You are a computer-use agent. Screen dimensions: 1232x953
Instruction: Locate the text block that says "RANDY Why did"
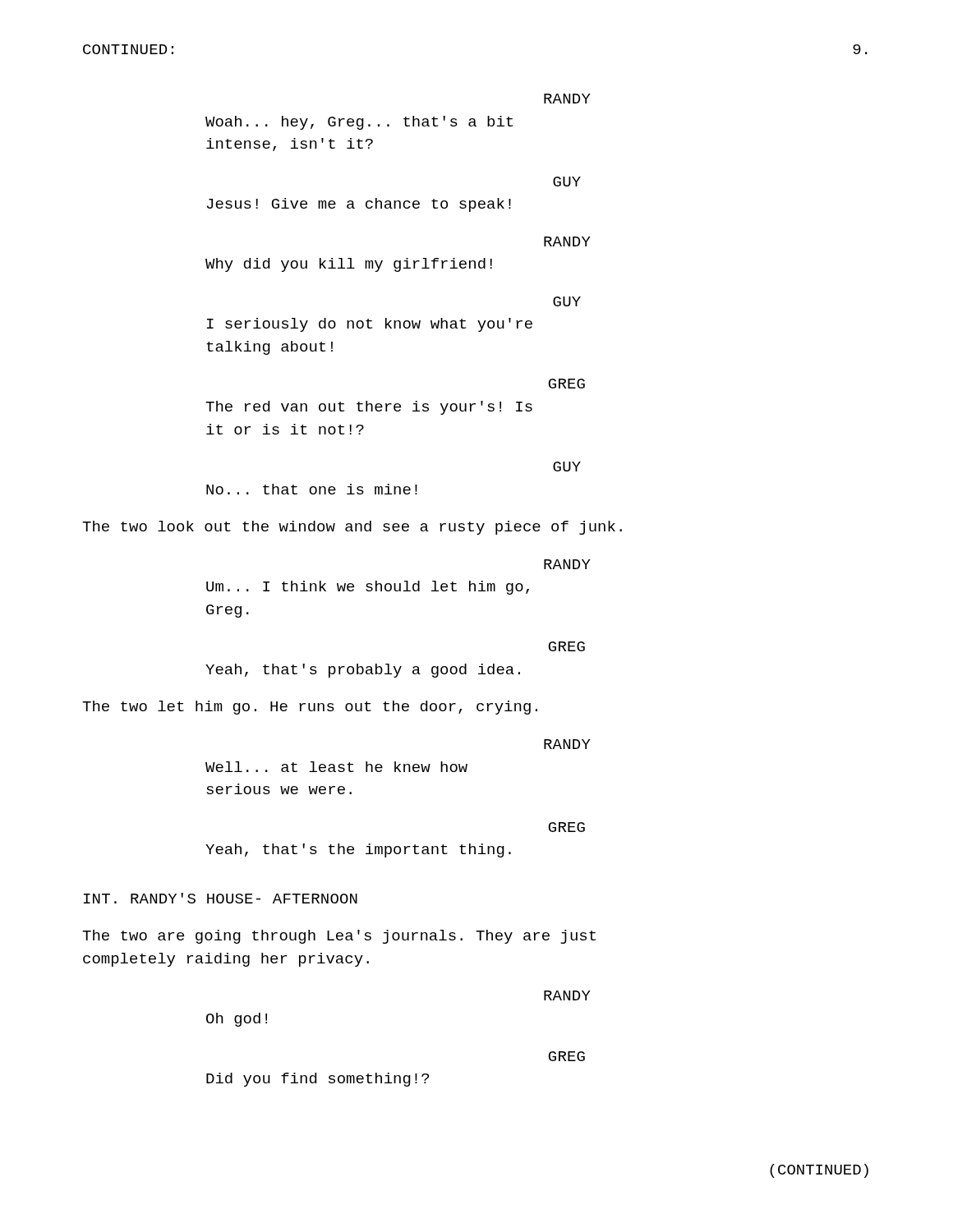click(538, 254)
